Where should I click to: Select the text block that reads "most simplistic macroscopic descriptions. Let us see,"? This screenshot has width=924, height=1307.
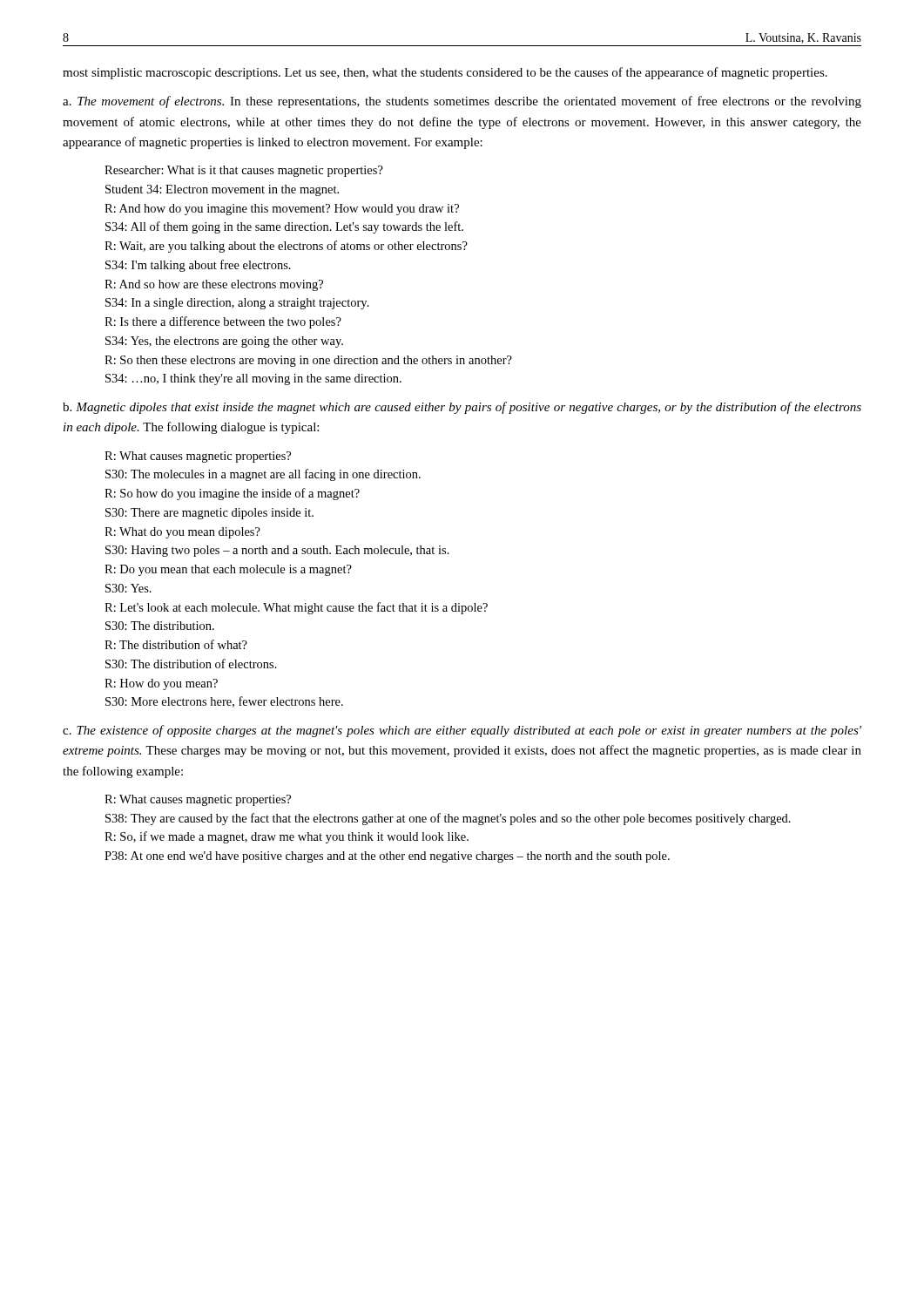[x=445, y=72]
